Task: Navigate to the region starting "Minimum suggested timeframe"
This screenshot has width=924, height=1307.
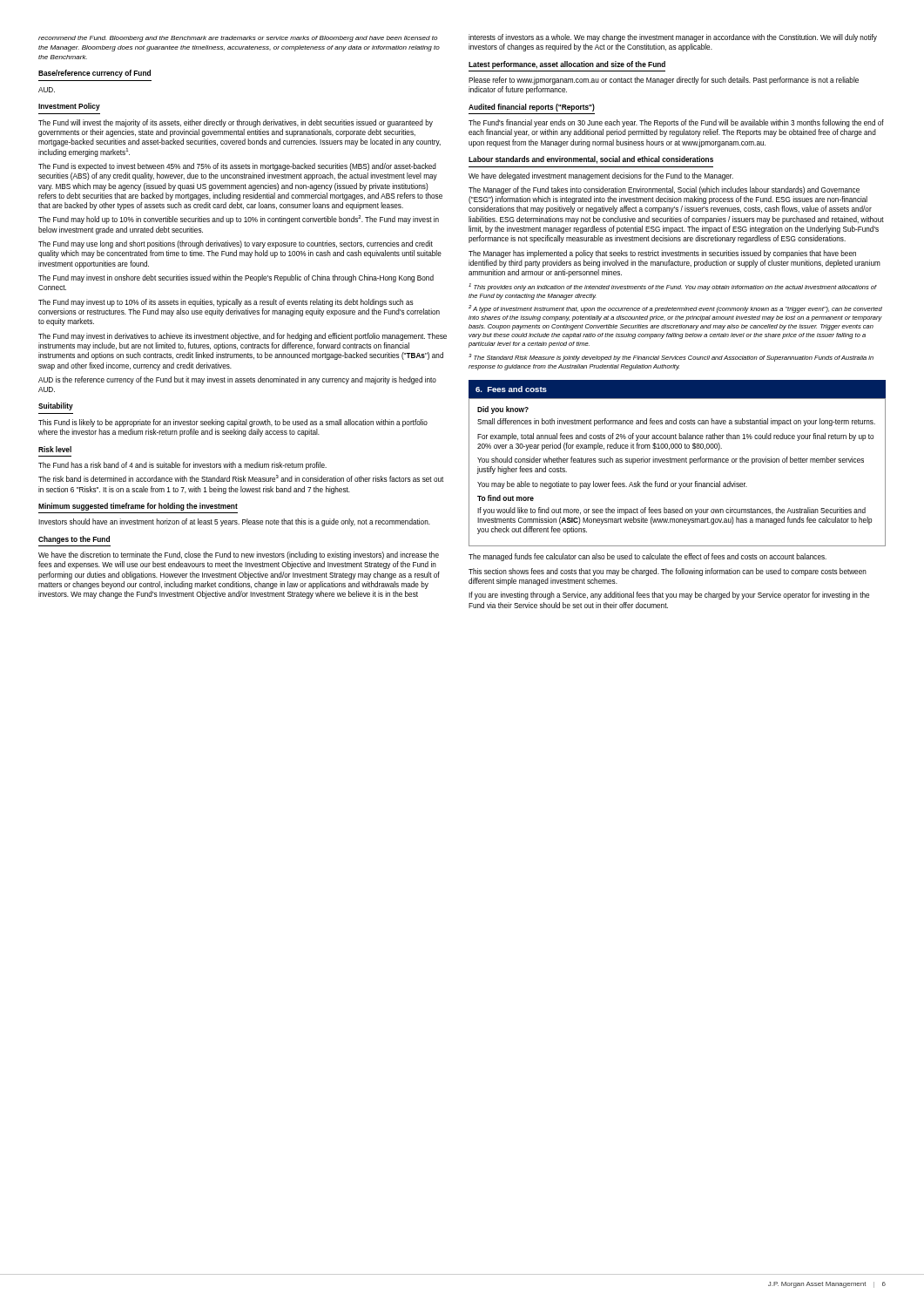Action: tap(243, 509)
